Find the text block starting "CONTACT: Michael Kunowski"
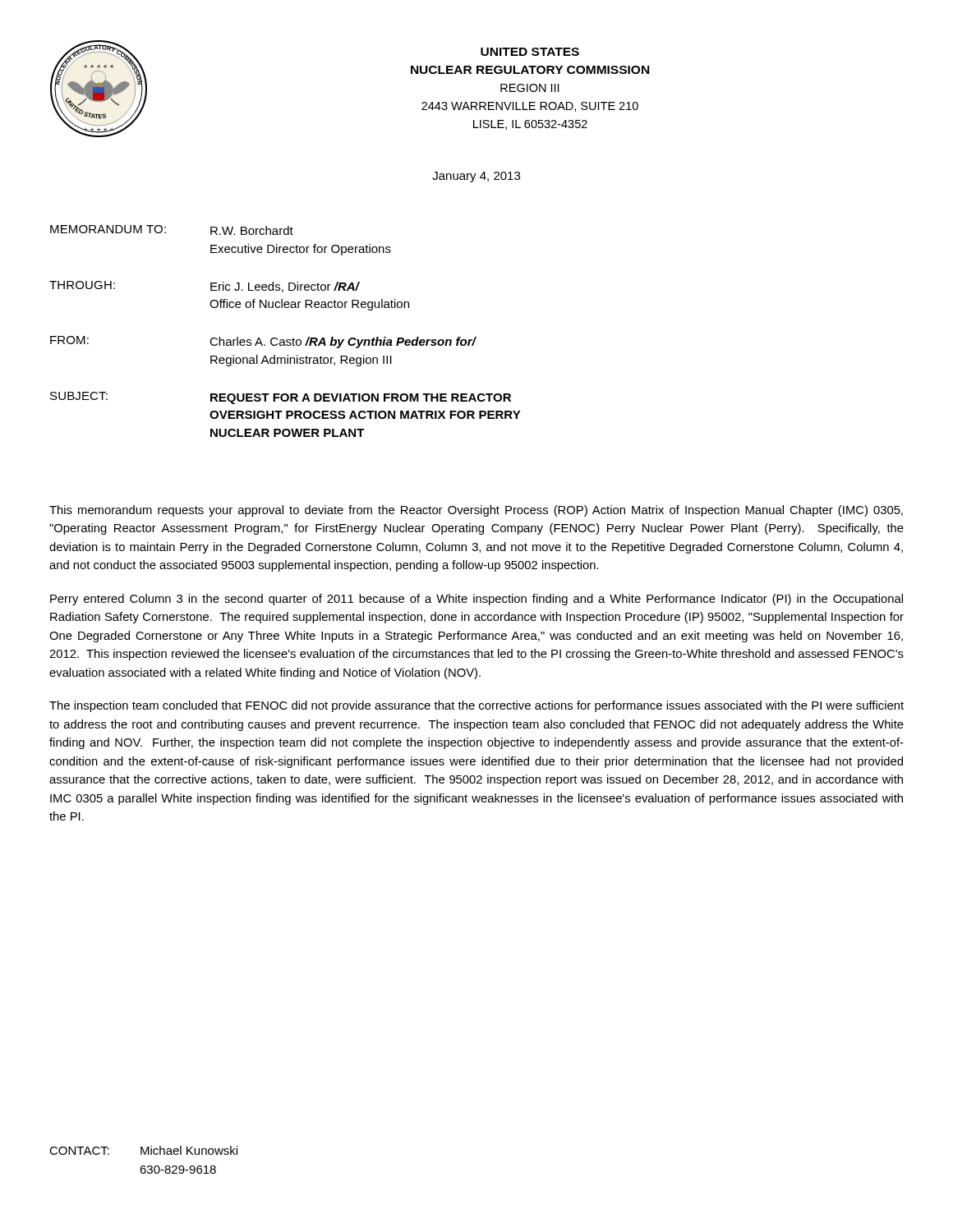This screenshot has width=953, height=1232. [144, 1160]
